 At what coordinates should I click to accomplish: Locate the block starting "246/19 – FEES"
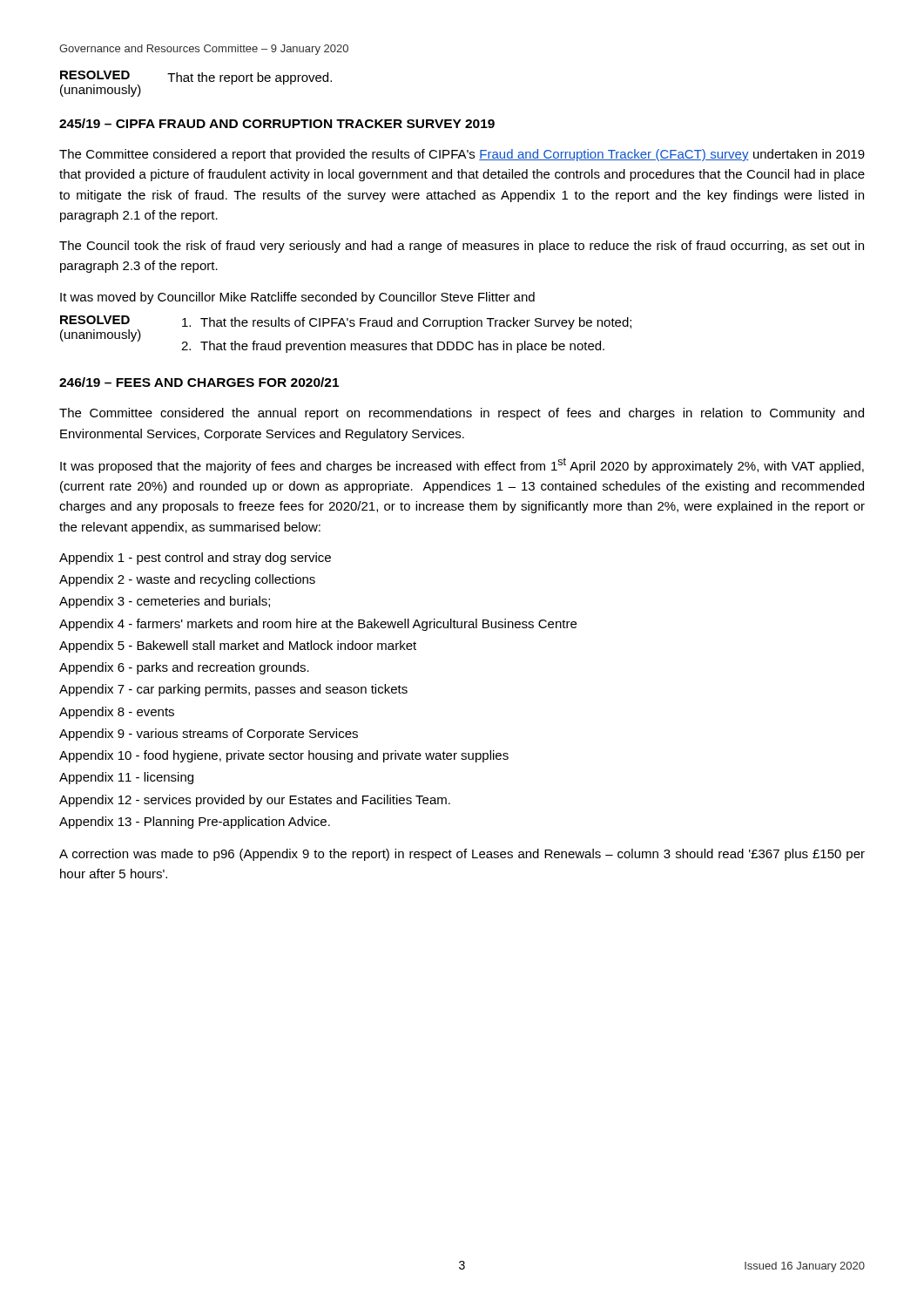199,382
